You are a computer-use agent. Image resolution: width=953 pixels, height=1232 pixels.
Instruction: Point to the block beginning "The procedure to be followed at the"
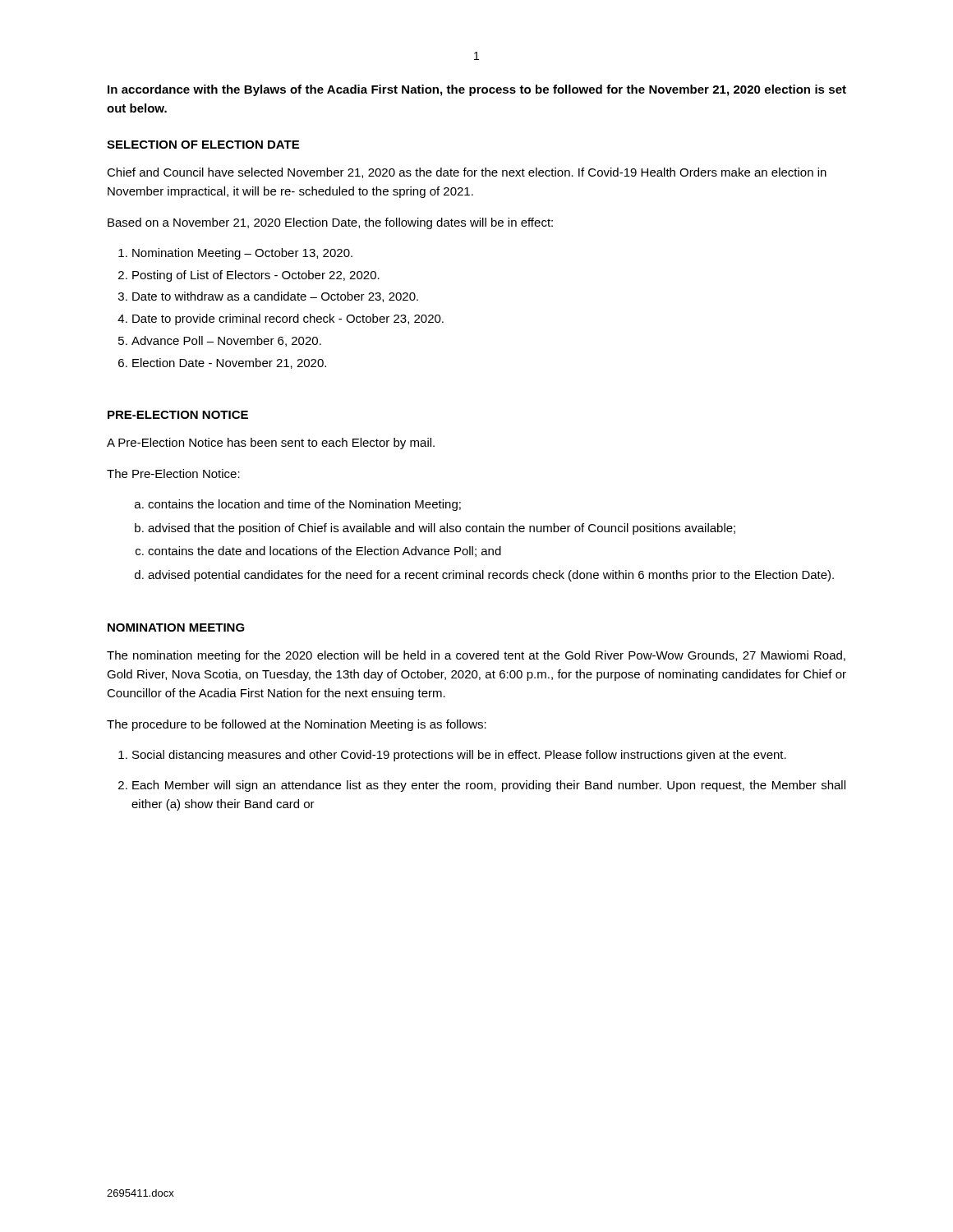tap(297, 724)
